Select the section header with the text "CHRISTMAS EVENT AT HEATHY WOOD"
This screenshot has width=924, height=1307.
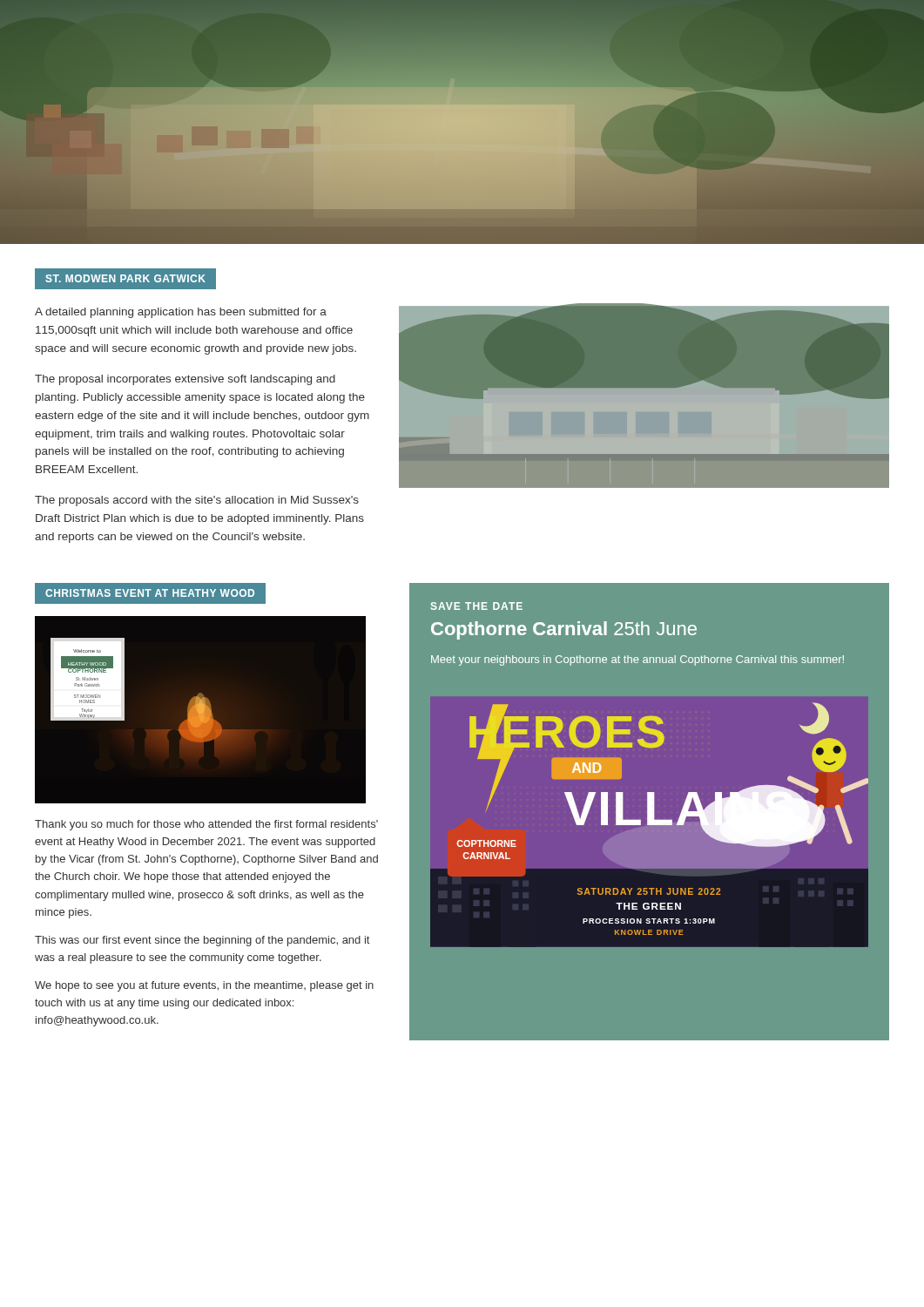coord(150,593)
